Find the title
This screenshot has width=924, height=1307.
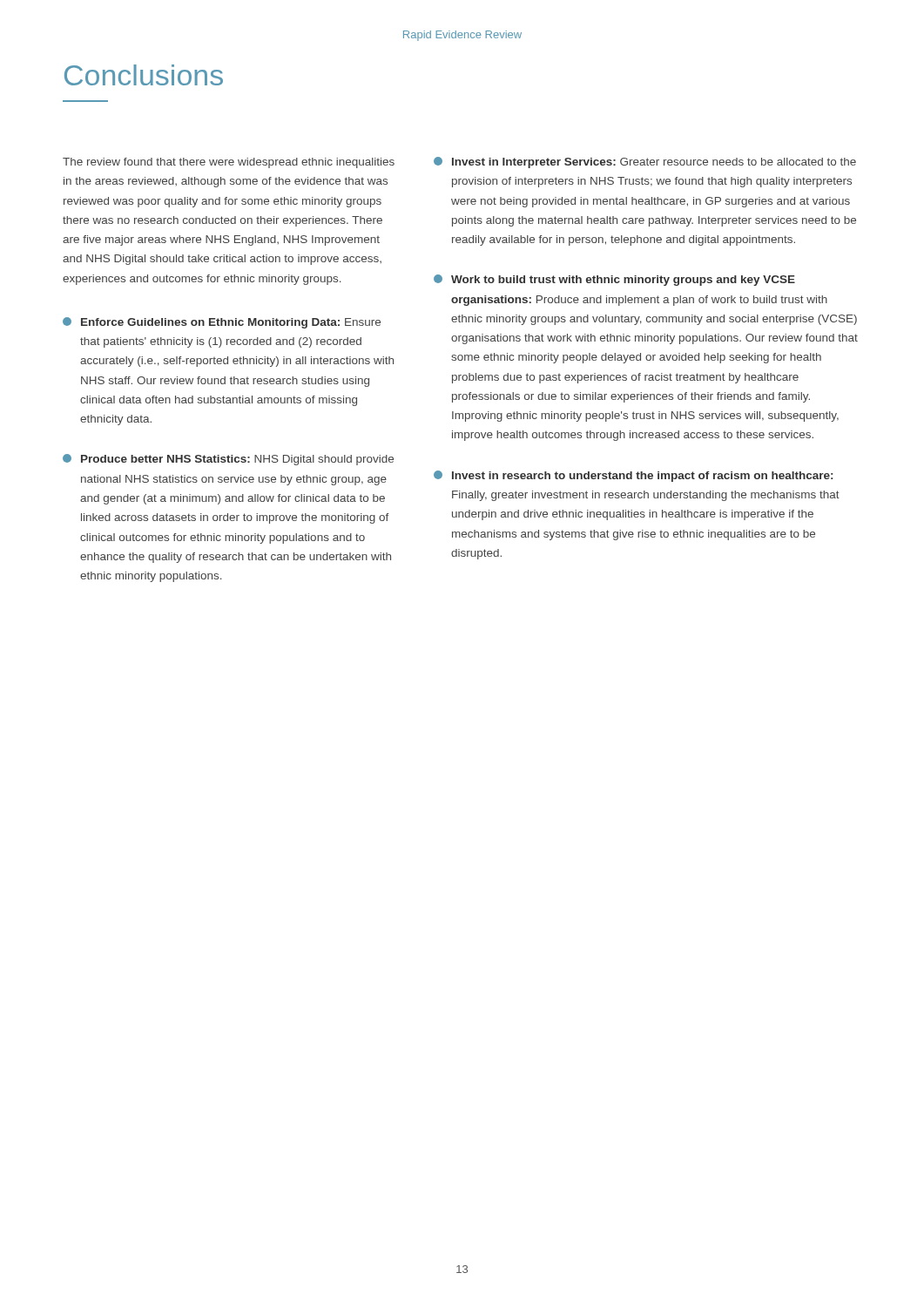pos(143,81)
